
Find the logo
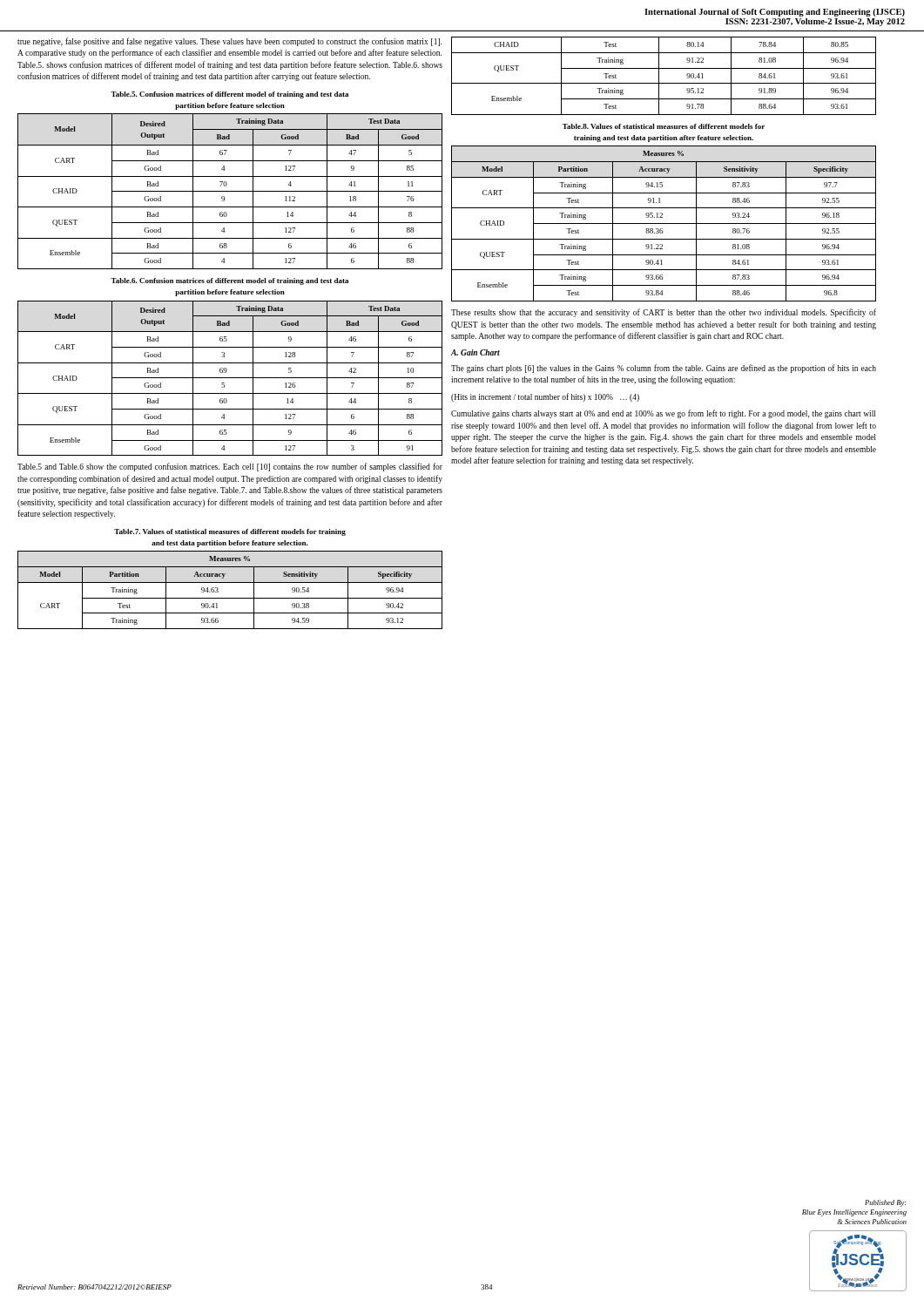click(858, 1261)
